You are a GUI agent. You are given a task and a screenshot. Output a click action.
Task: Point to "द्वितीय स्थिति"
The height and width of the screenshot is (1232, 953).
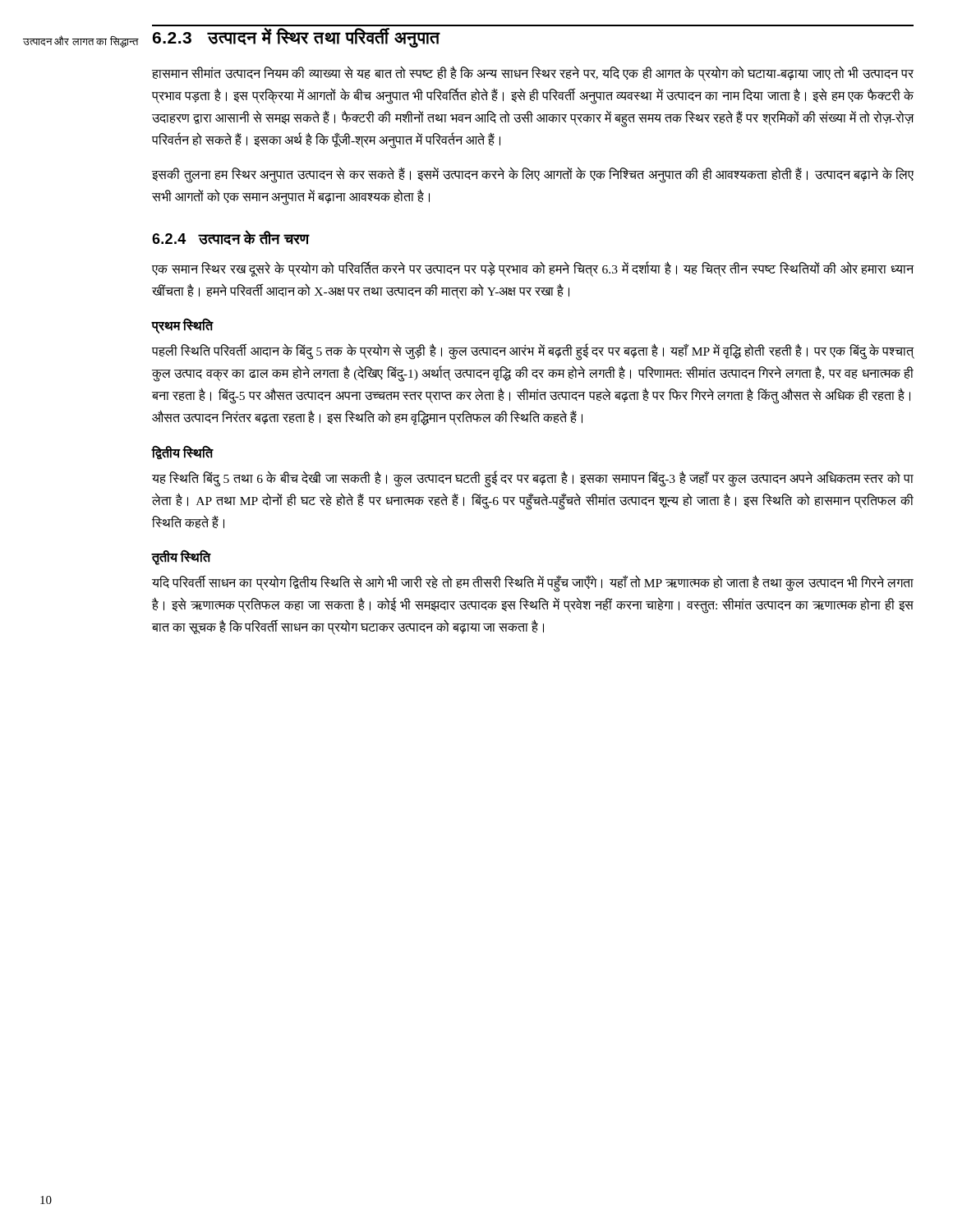(x=182, y=453)
